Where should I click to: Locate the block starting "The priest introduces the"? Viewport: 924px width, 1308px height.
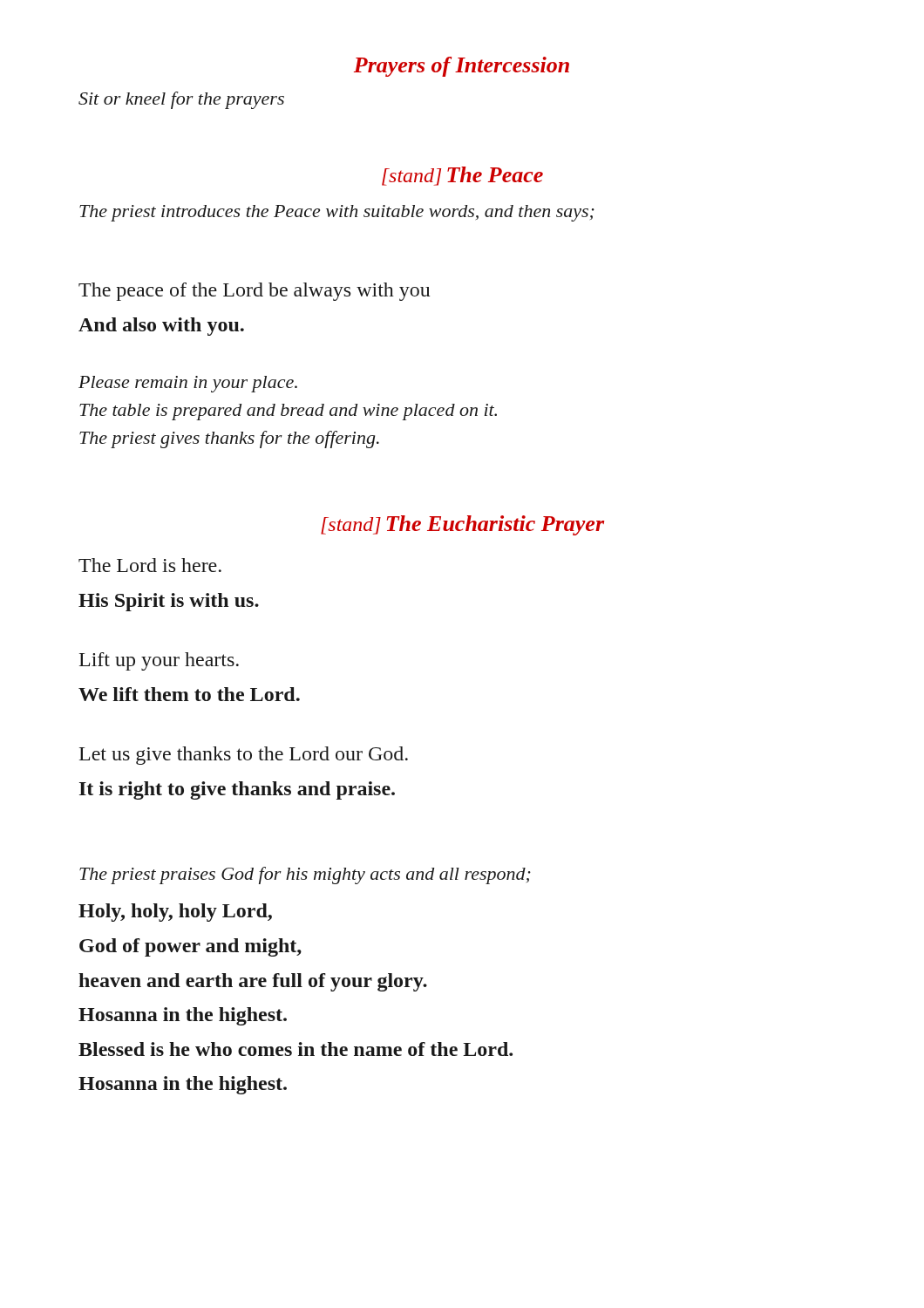[x=337, y=211]
